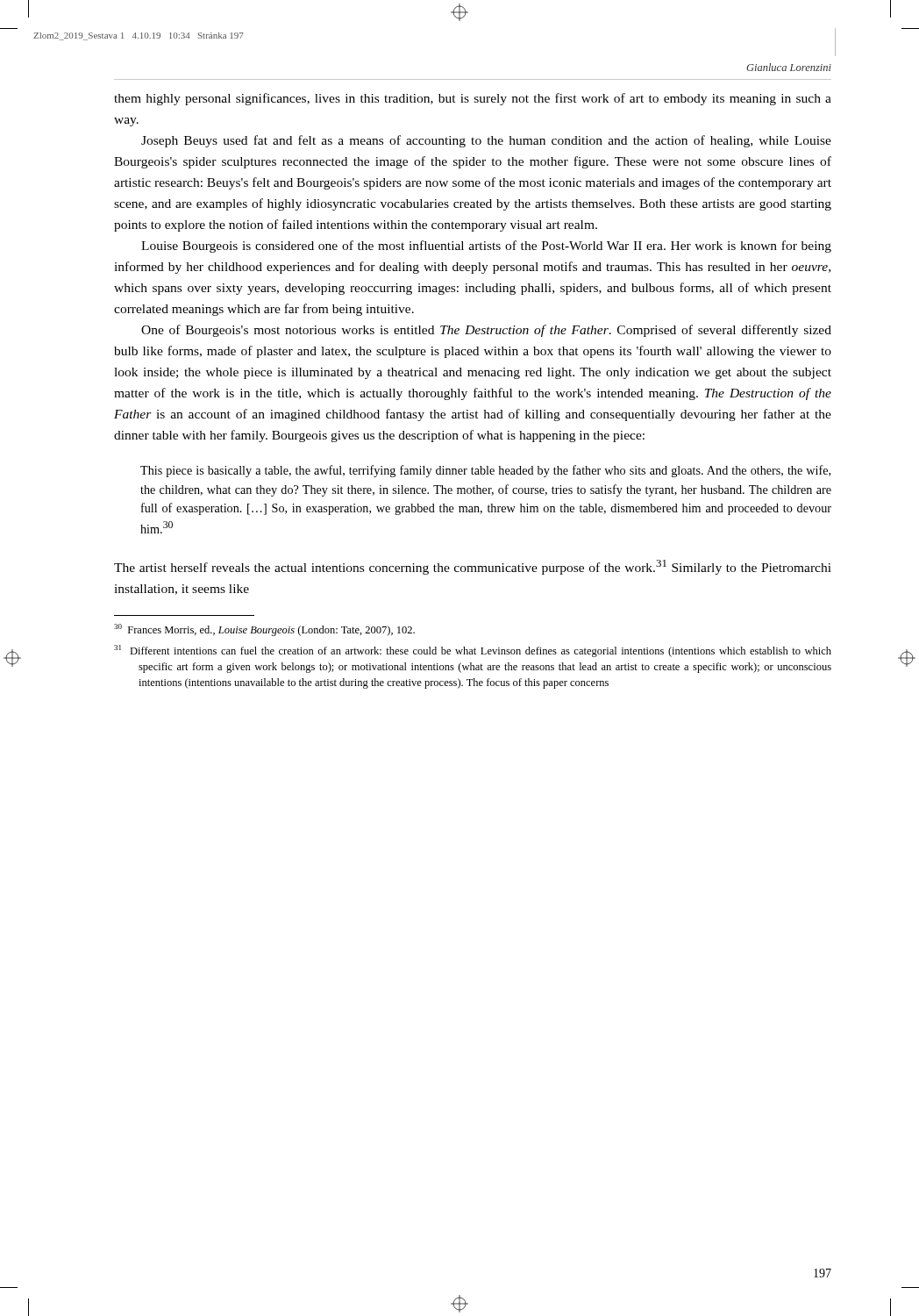Locate the footnote containing "31 Different intentions can fuel"
This screenshot has height=1316, width=919.
click(473, 666)
